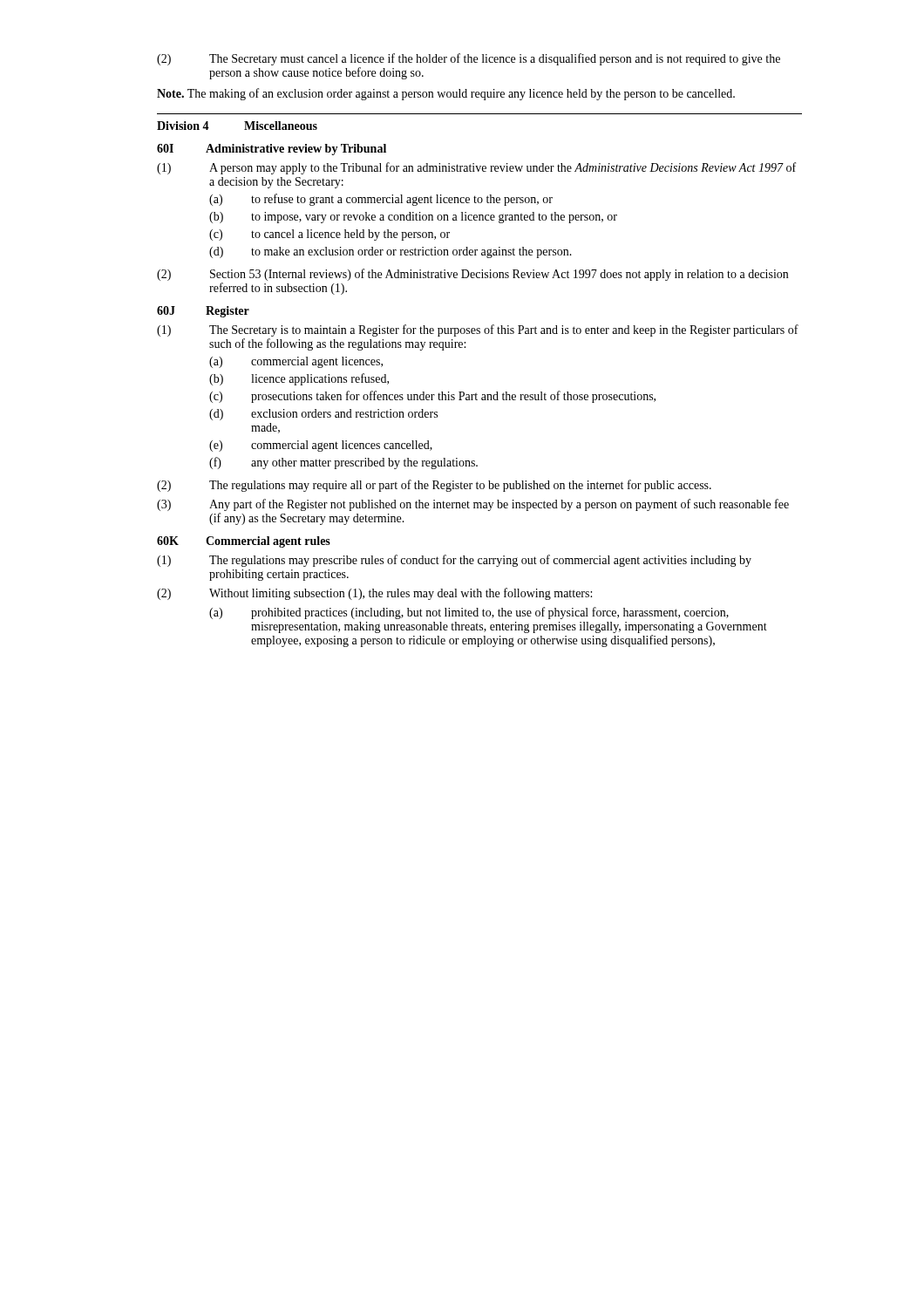
Task: Locate the list item that says "(c) to cancel a licence held by"
Action: click(330, 235)
